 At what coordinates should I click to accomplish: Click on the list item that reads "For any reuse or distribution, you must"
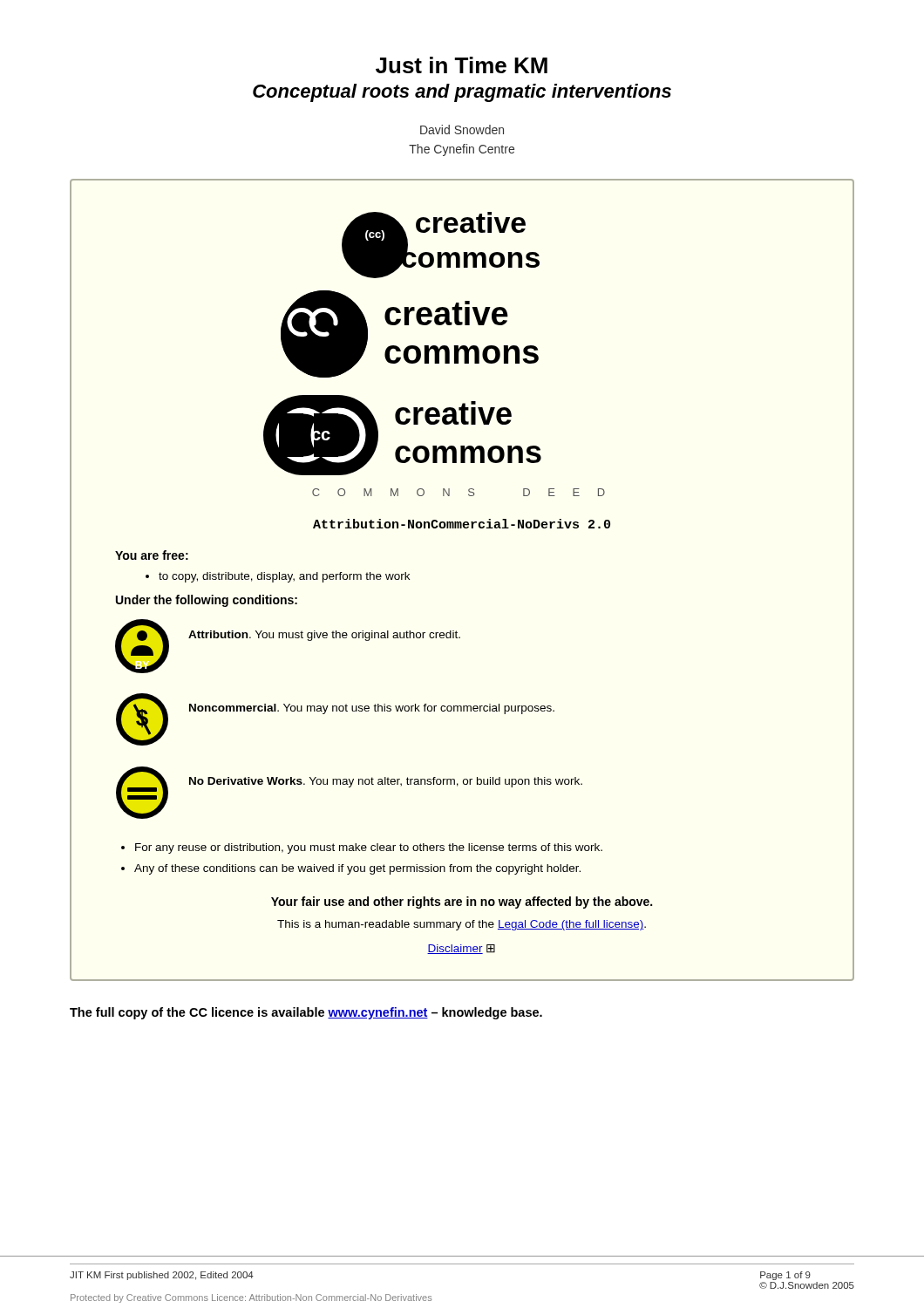coord(369,847)
